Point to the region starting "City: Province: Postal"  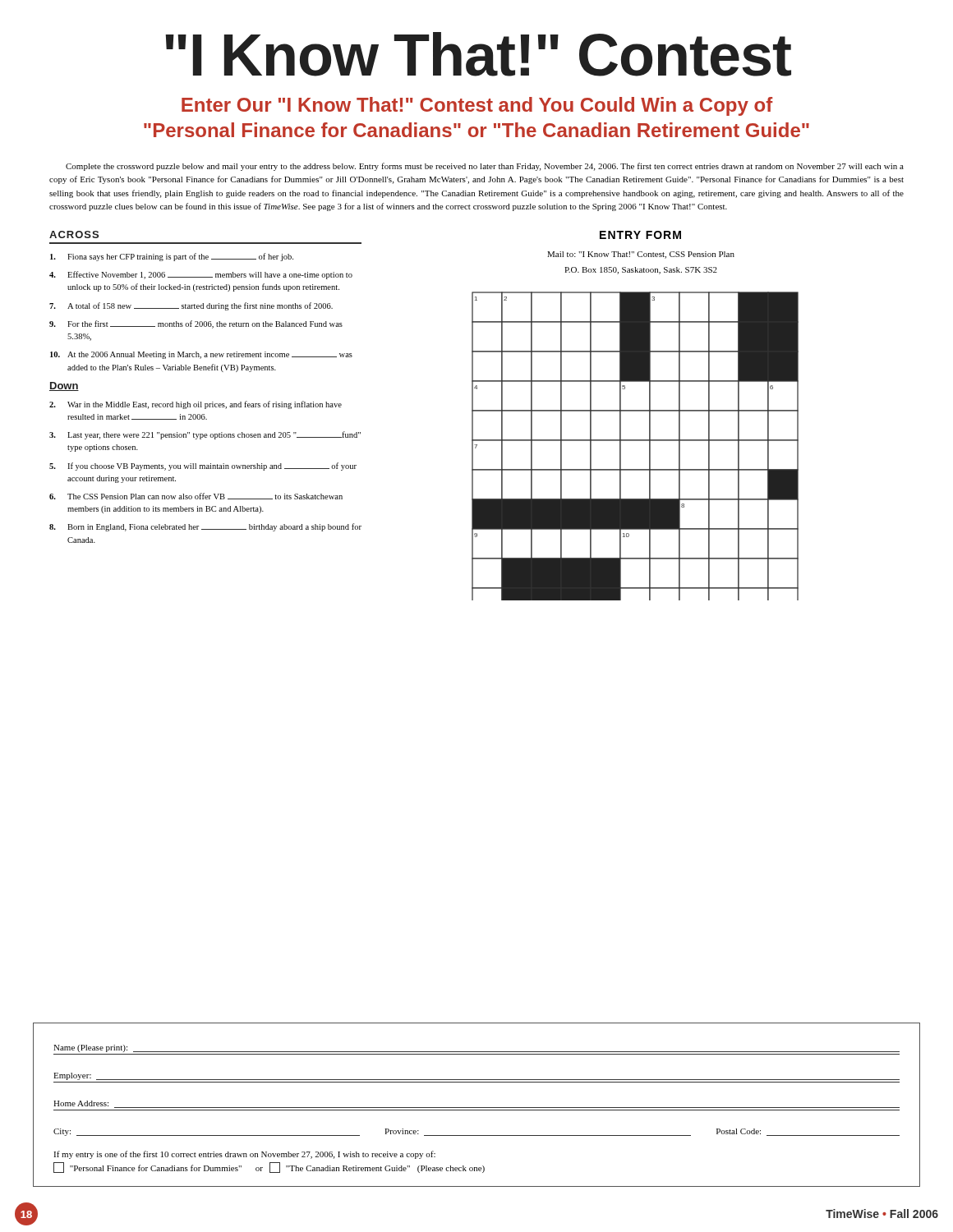[476, 1129]
